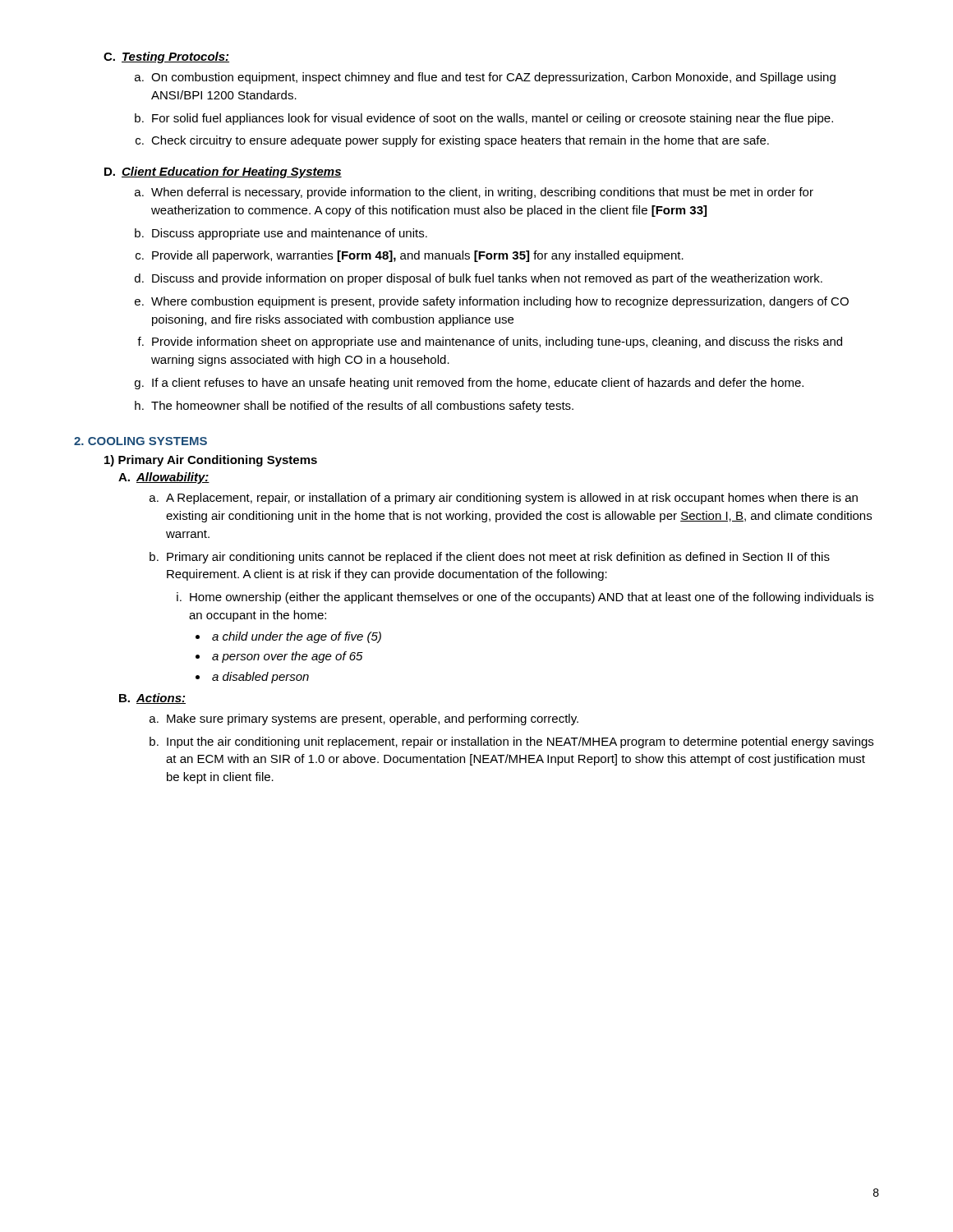Point to the passage starting "If a client refuses to have an"

pyautogui.click(x=478, y=382)
